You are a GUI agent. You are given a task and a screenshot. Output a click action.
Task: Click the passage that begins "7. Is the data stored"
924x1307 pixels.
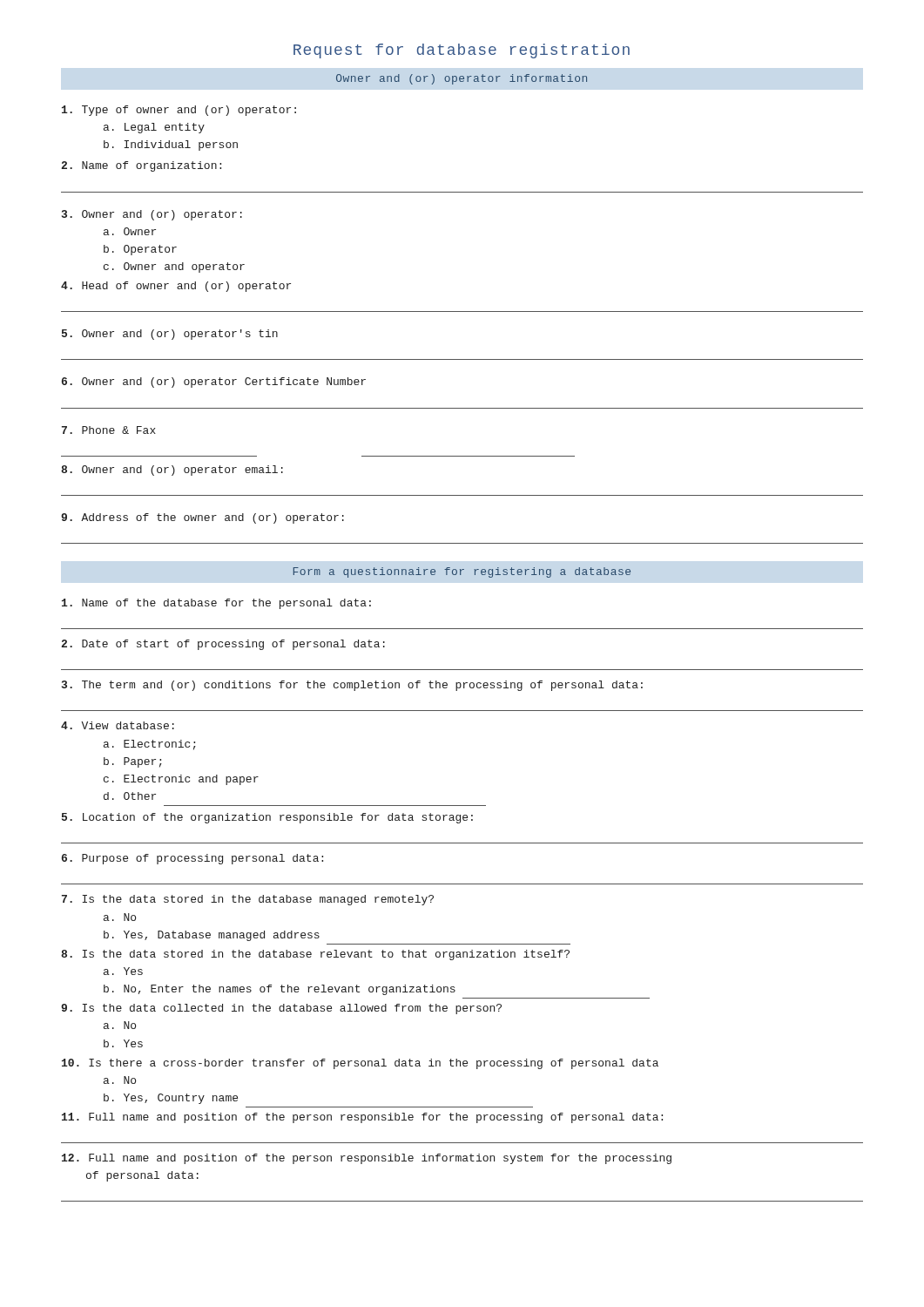[248, 900]
